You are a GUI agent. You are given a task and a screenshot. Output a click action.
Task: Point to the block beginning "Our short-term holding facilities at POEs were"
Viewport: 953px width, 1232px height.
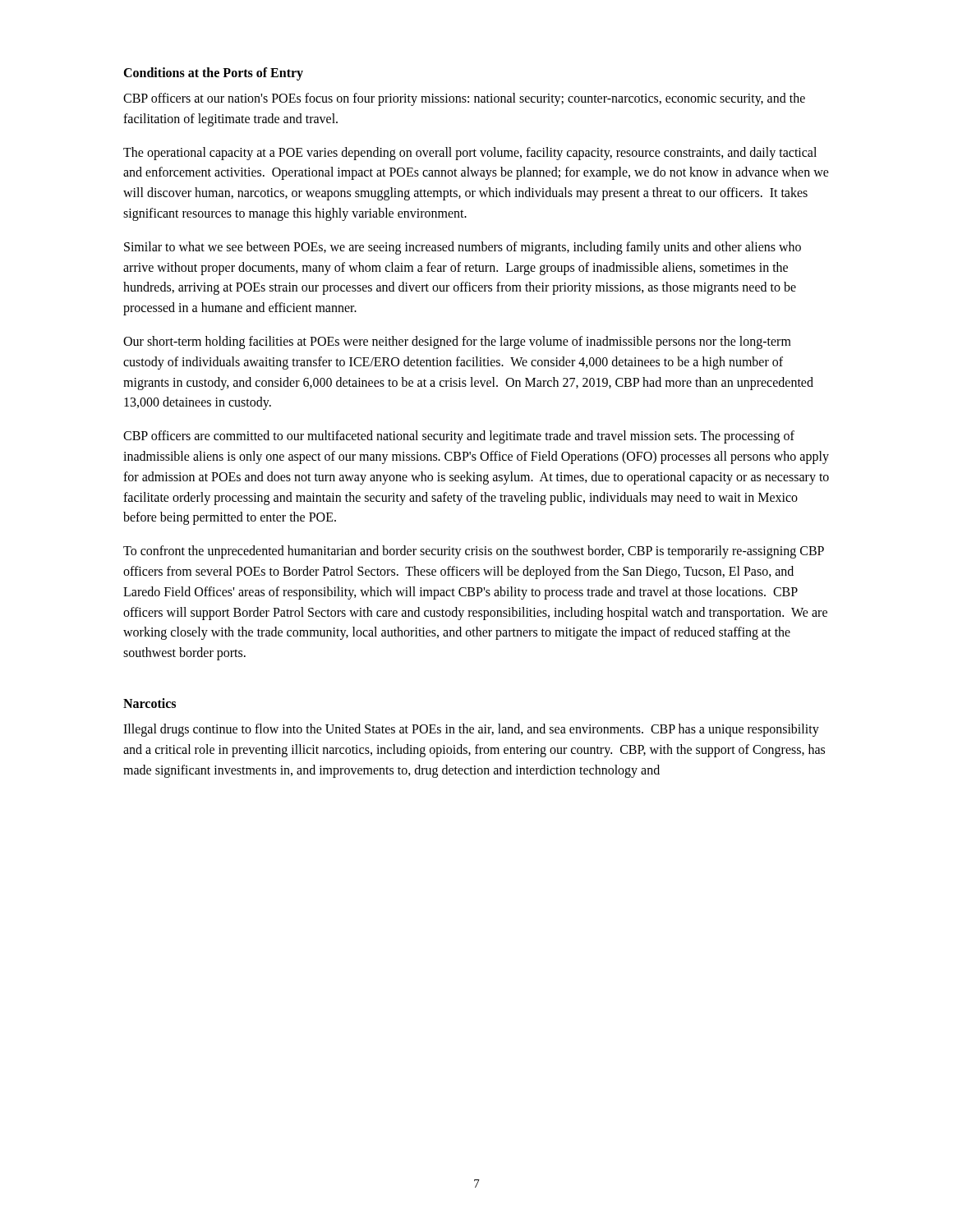tap(468, 372)
